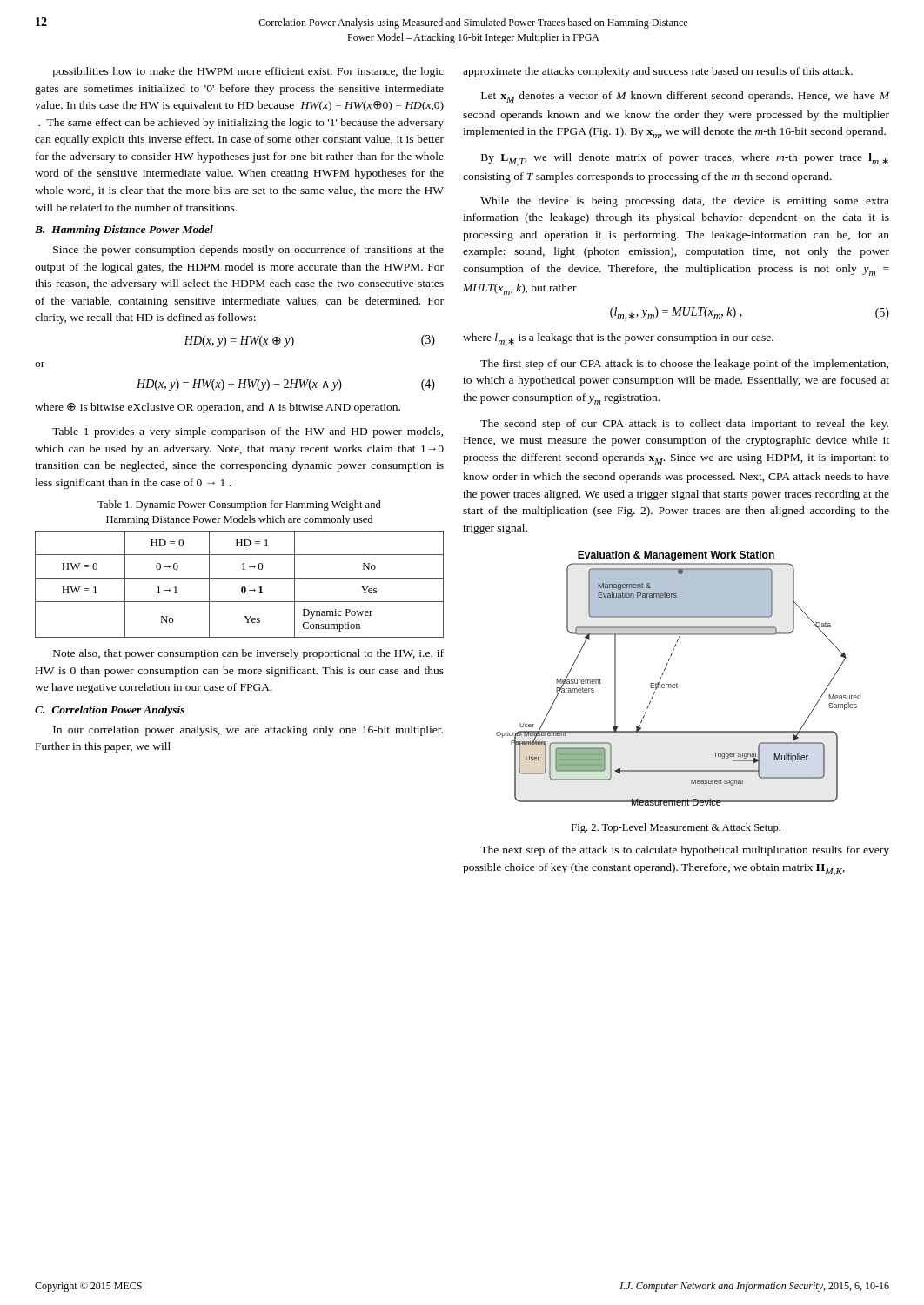Select a illustration
Viewport: 924px width, 1305px height.
tap(676, 681)
